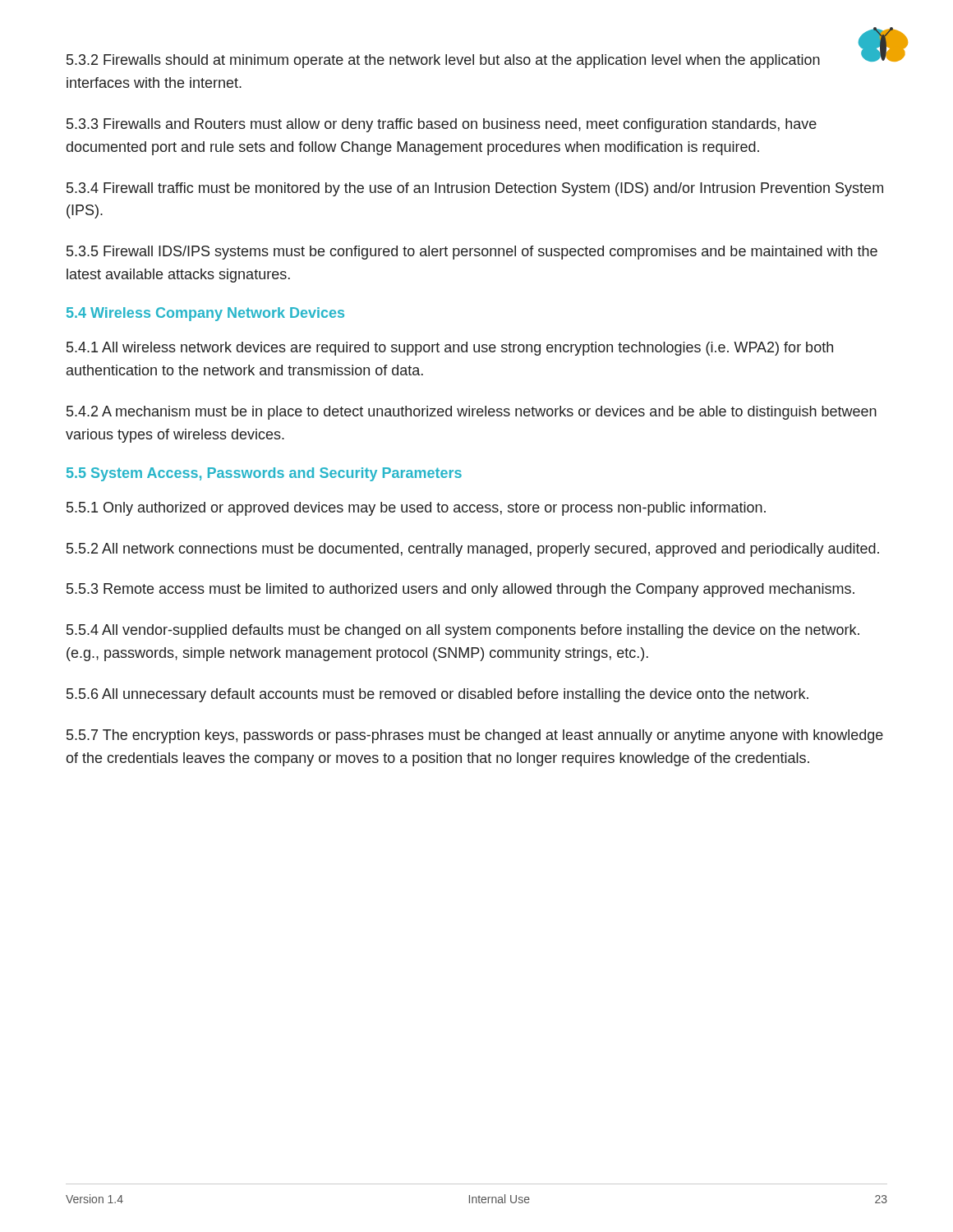Locate the block of text that opens with "5.7 The encryption"
Viewport: 953px width, 1232px height.
[475, 747]
